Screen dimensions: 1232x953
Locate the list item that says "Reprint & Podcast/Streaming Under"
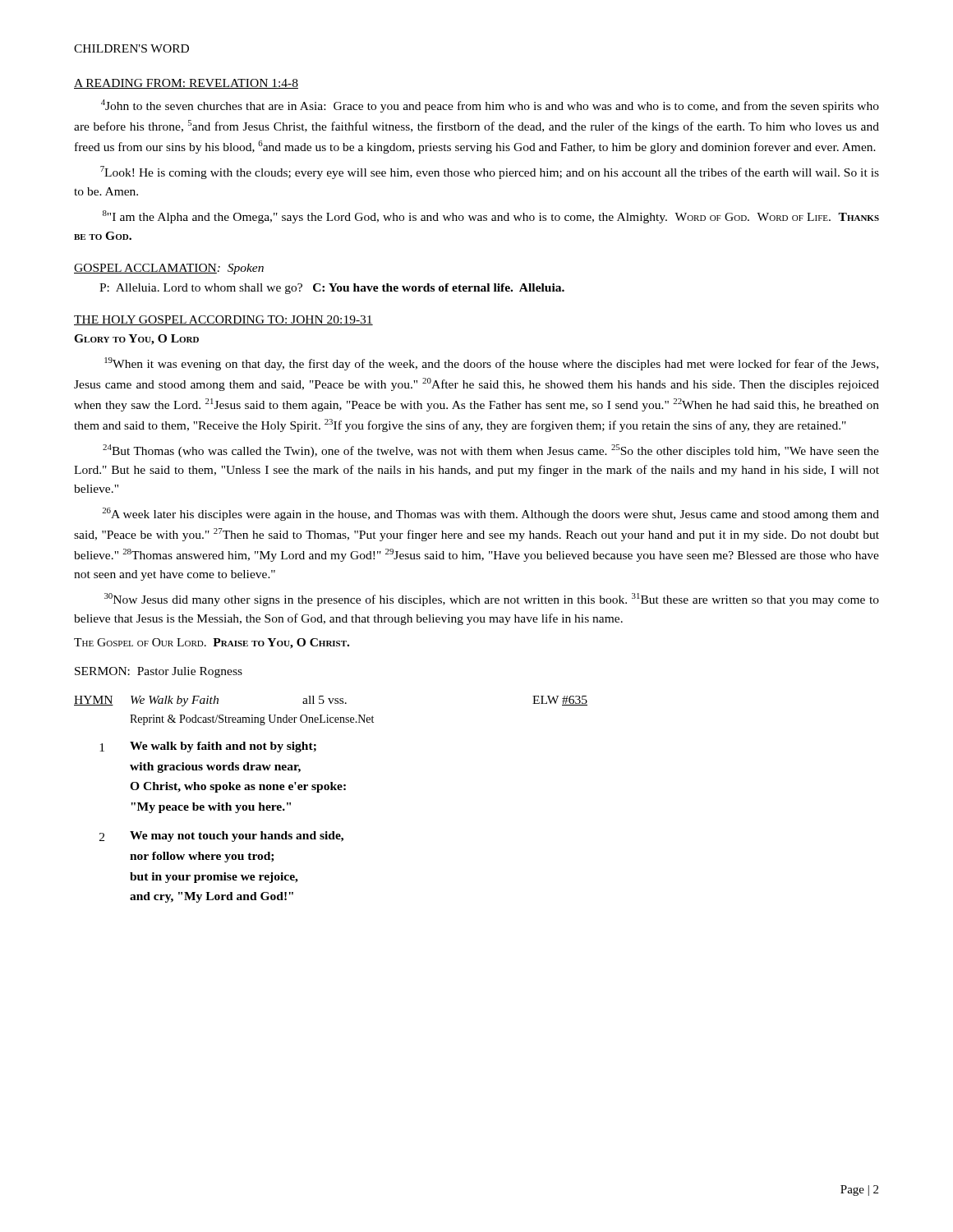(252, 719)
